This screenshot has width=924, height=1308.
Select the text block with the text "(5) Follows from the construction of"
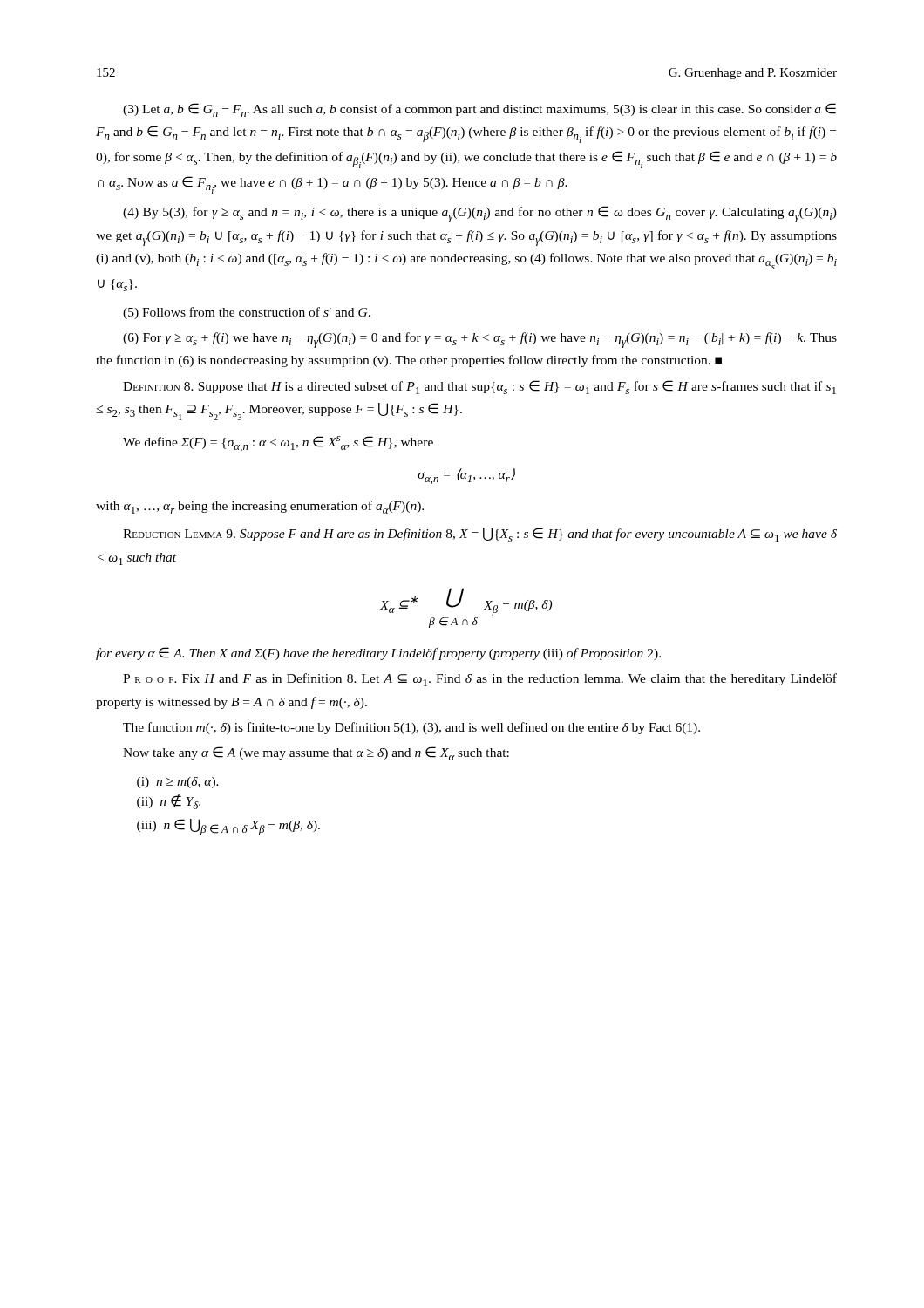(247, 313)
